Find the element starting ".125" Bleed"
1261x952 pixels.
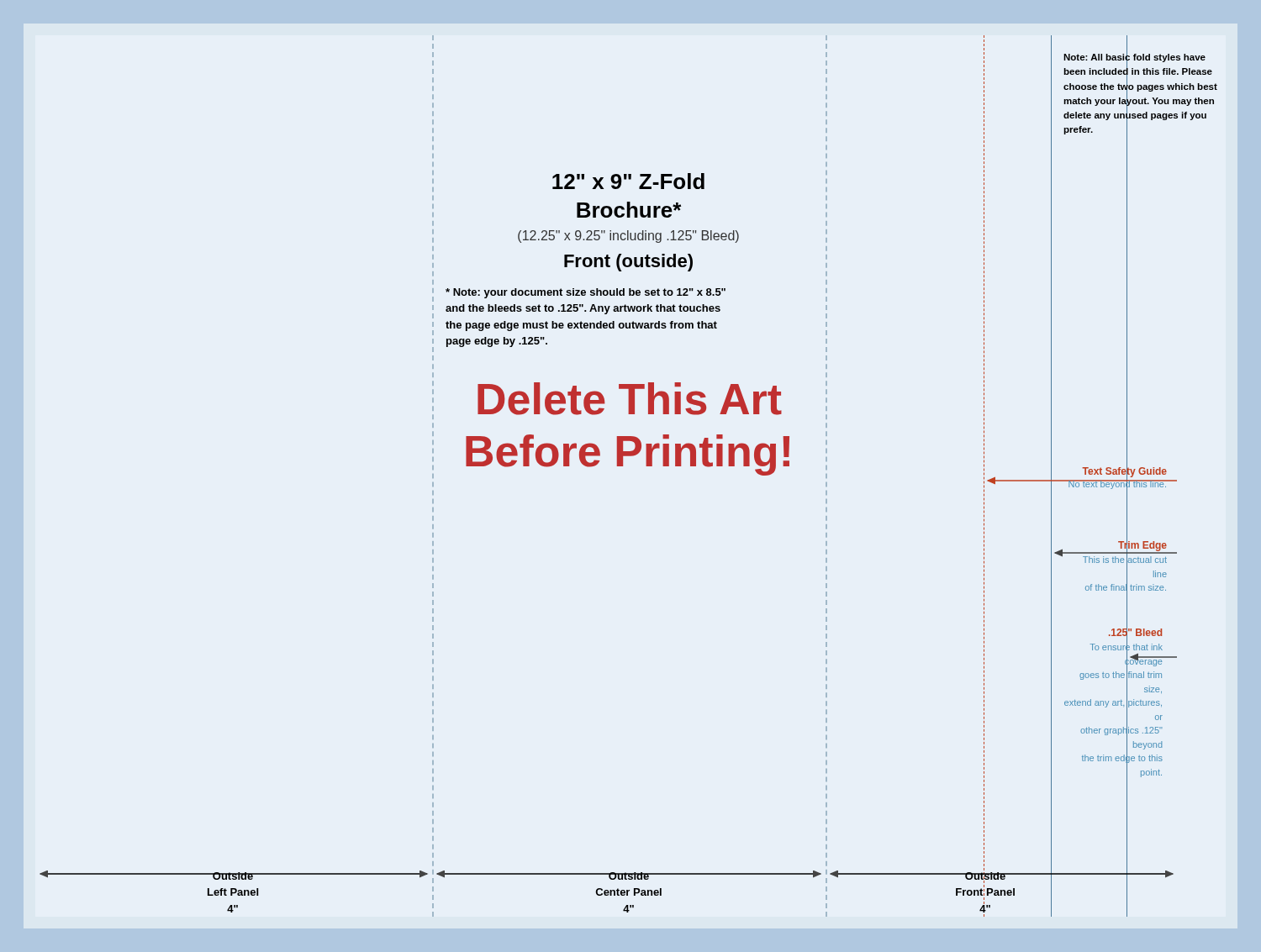pyautogui.click(x=1135, y=633)
